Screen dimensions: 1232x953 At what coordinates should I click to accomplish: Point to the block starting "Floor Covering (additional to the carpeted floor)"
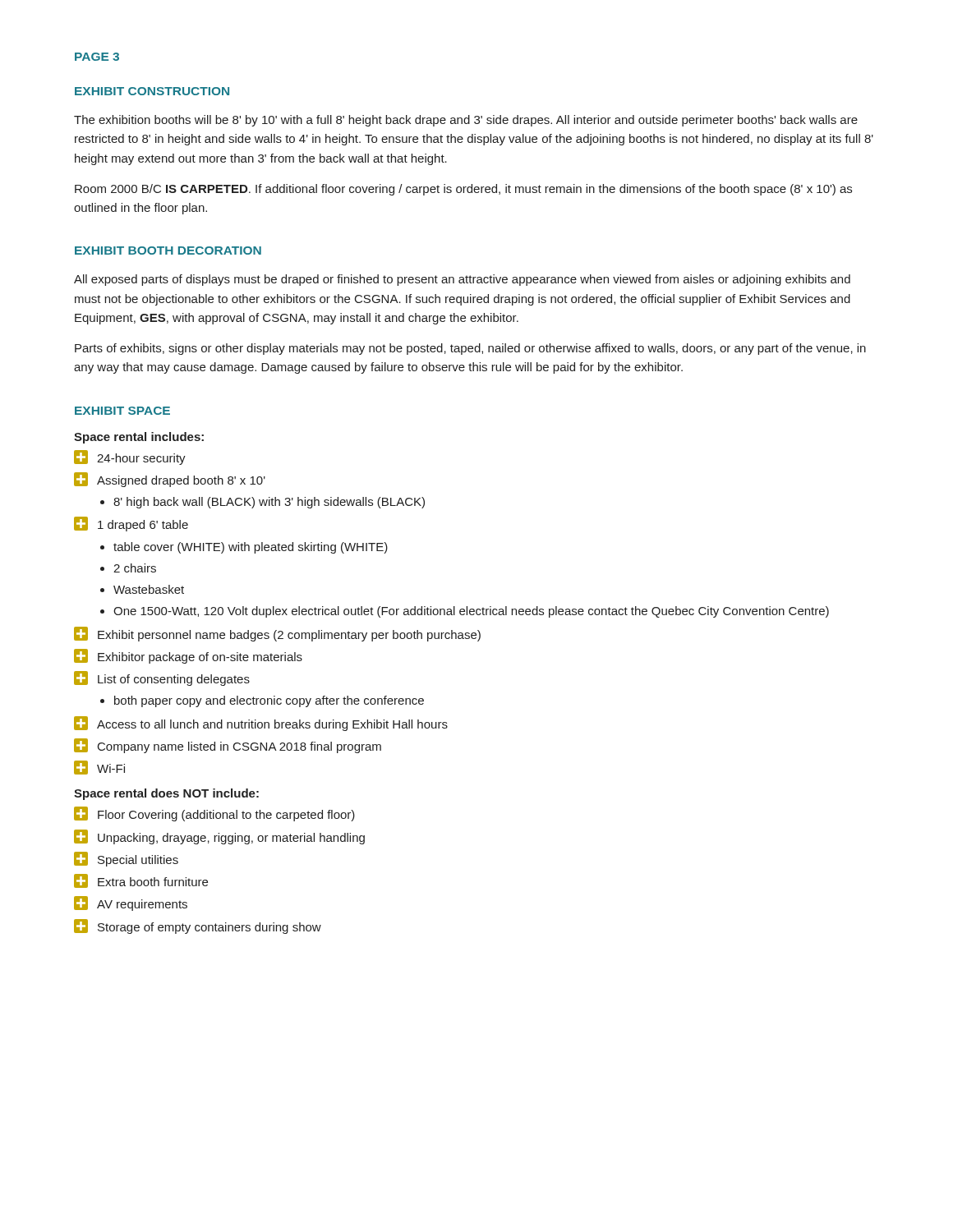point(215,814)
